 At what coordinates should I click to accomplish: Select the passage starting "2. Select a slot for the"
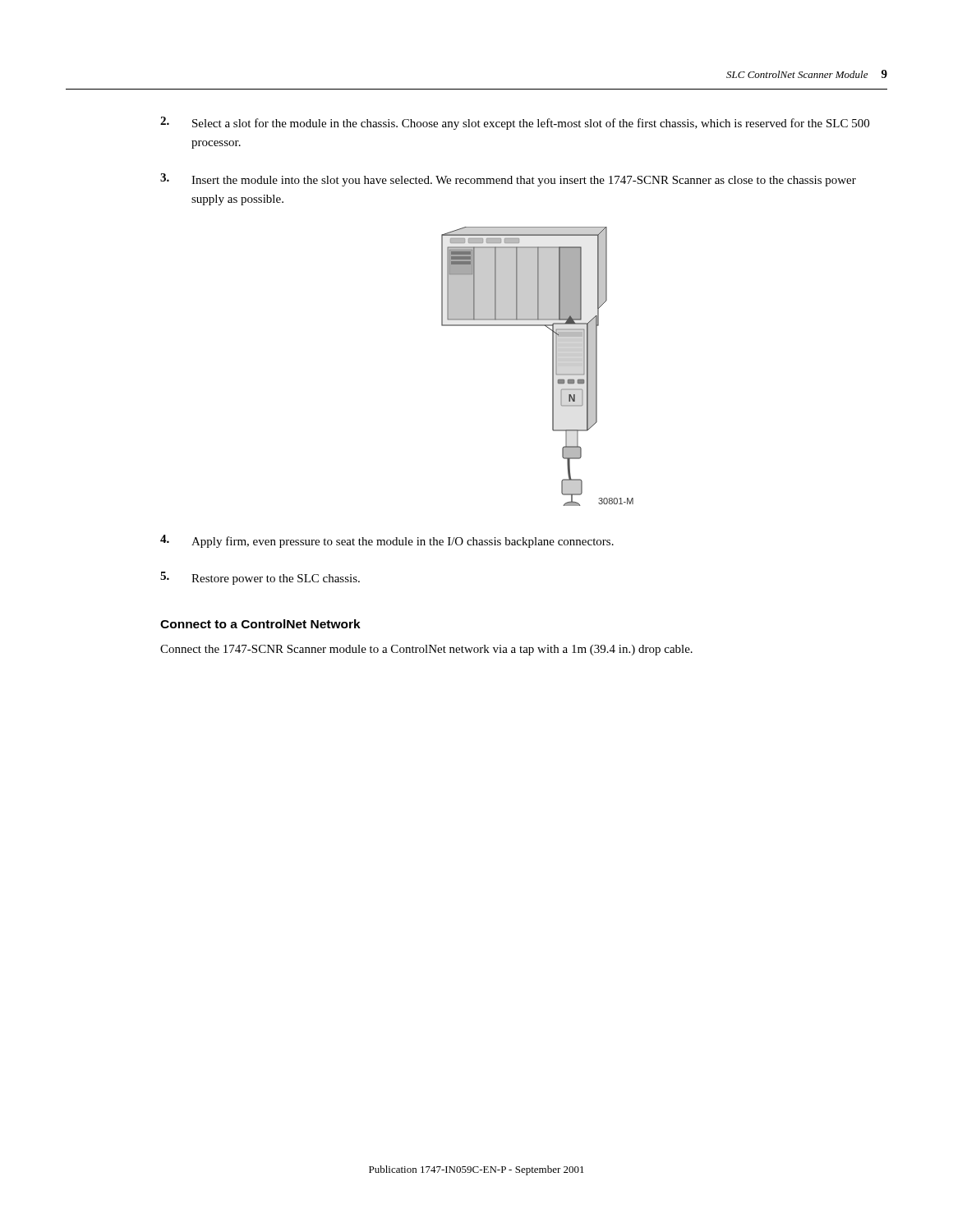pyautogui.click(x=524, y=133)
